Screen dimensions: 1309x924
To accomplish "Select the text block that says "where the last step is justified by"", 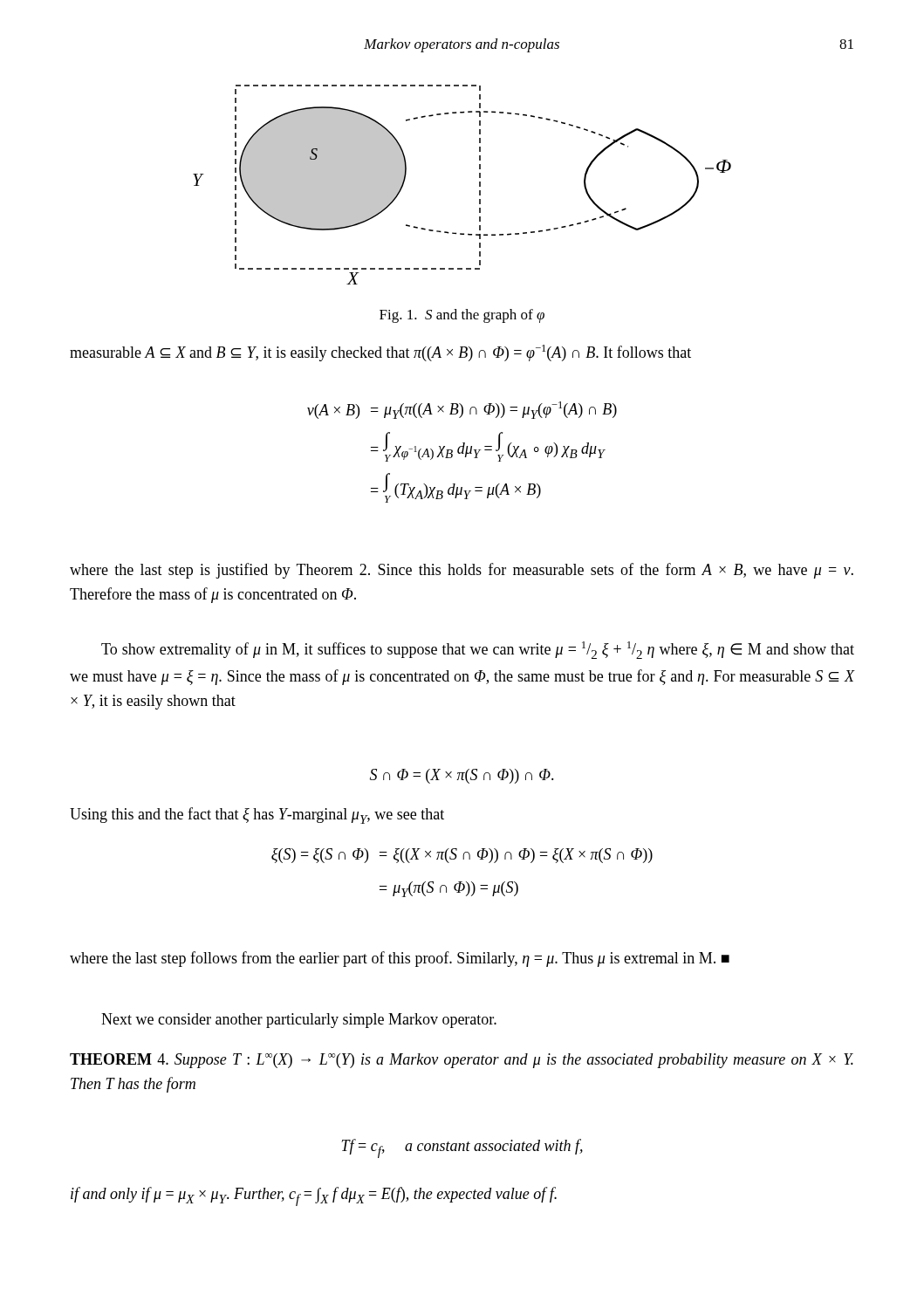I will tap(462, 582).
